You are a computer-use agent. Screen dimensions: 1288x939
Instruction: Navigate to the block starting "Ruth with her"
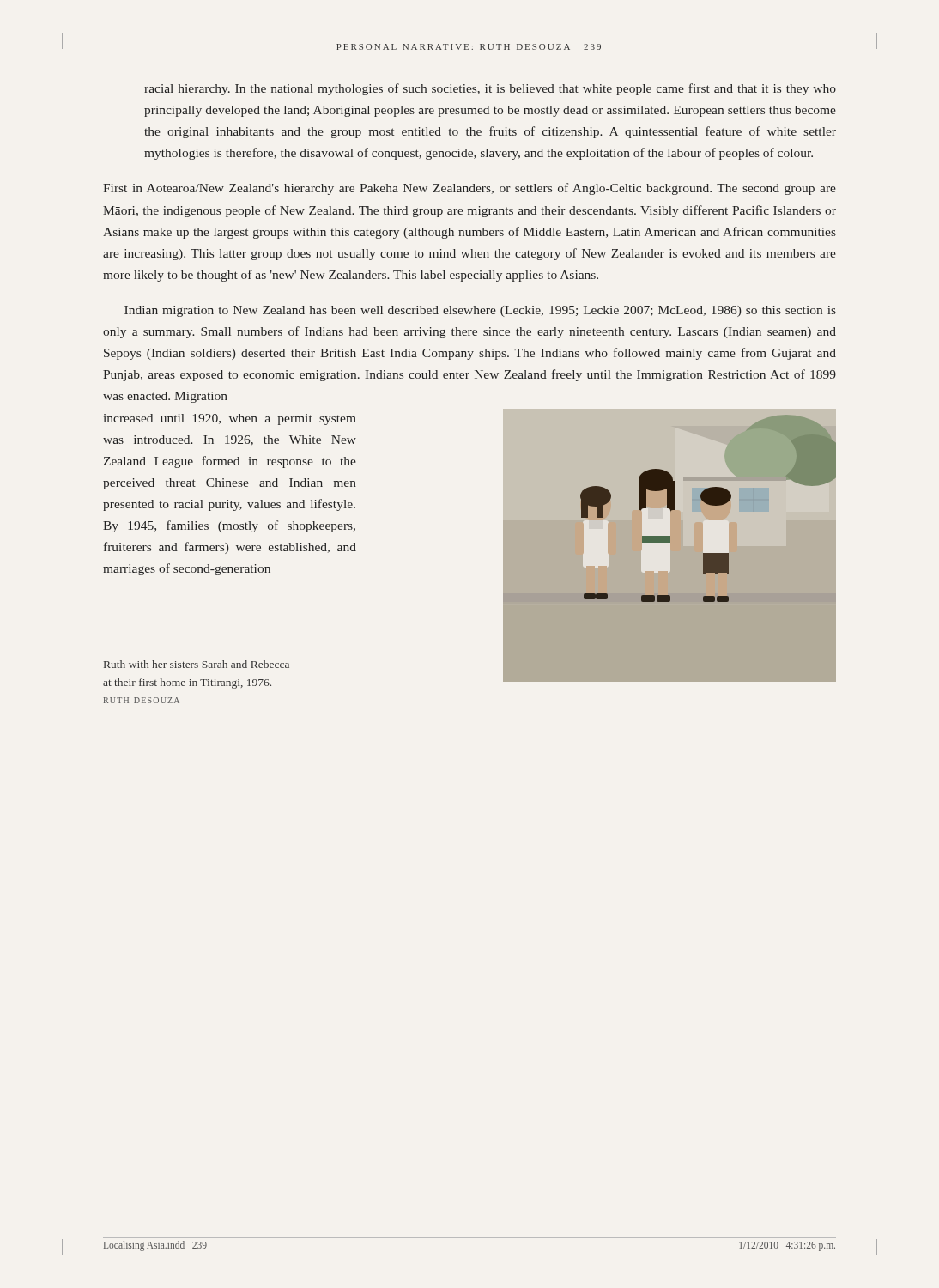(230, 682)
